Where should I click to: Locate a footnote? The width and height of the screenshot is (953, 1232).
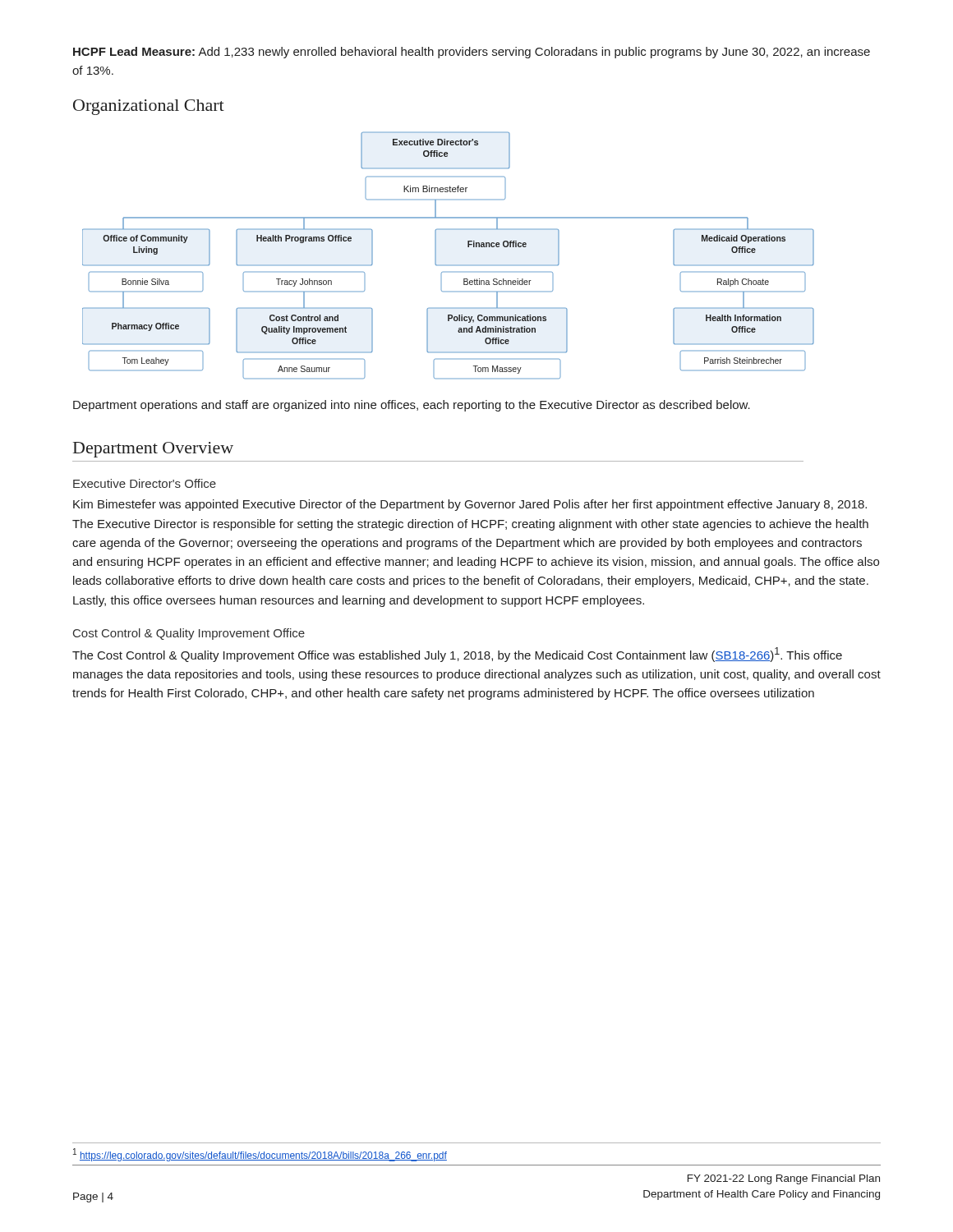coord(260,1154)
